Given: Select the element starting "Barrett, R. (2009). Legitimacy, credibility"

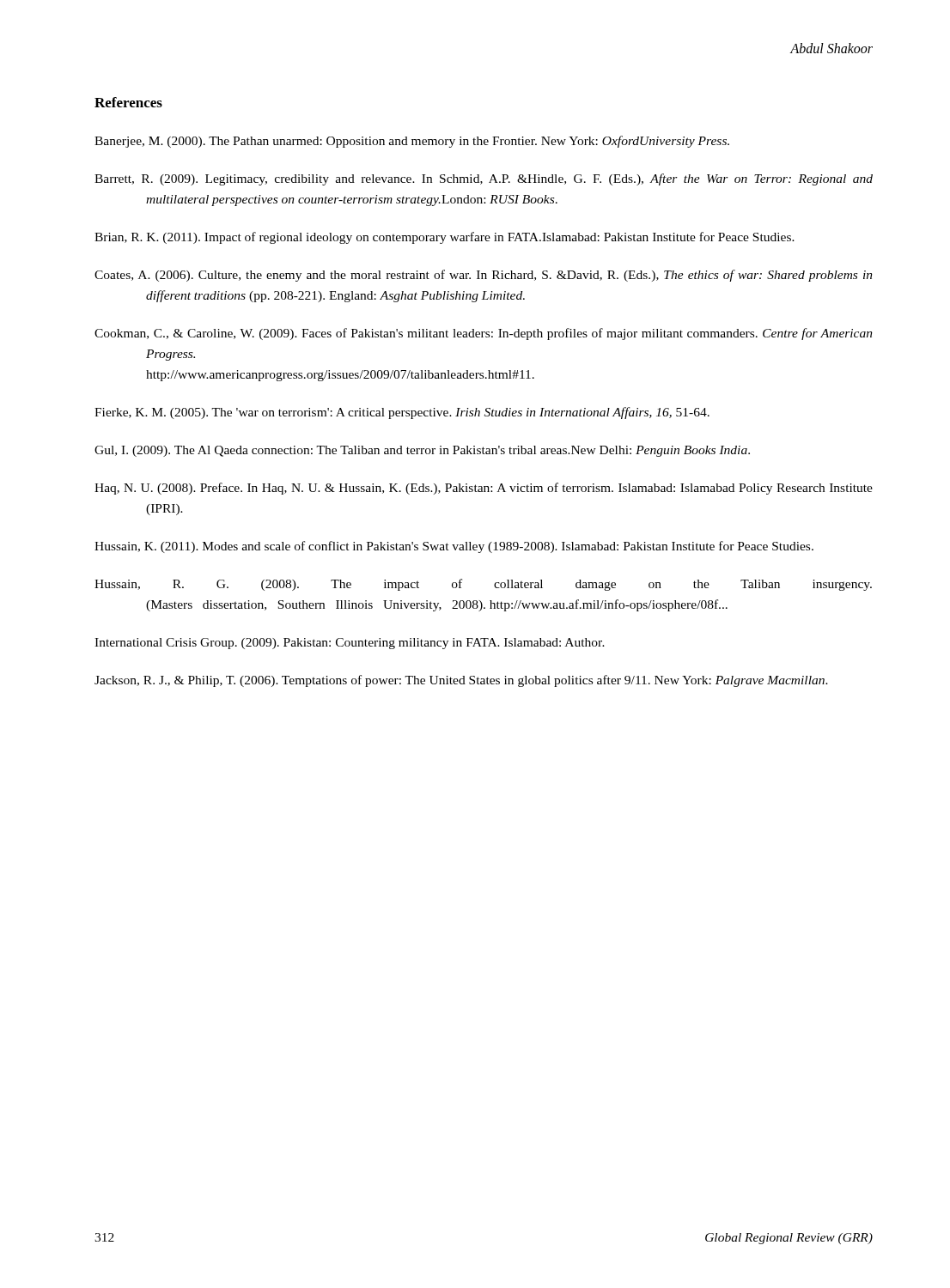Looking at the screenshot, I should coord(484,188).
